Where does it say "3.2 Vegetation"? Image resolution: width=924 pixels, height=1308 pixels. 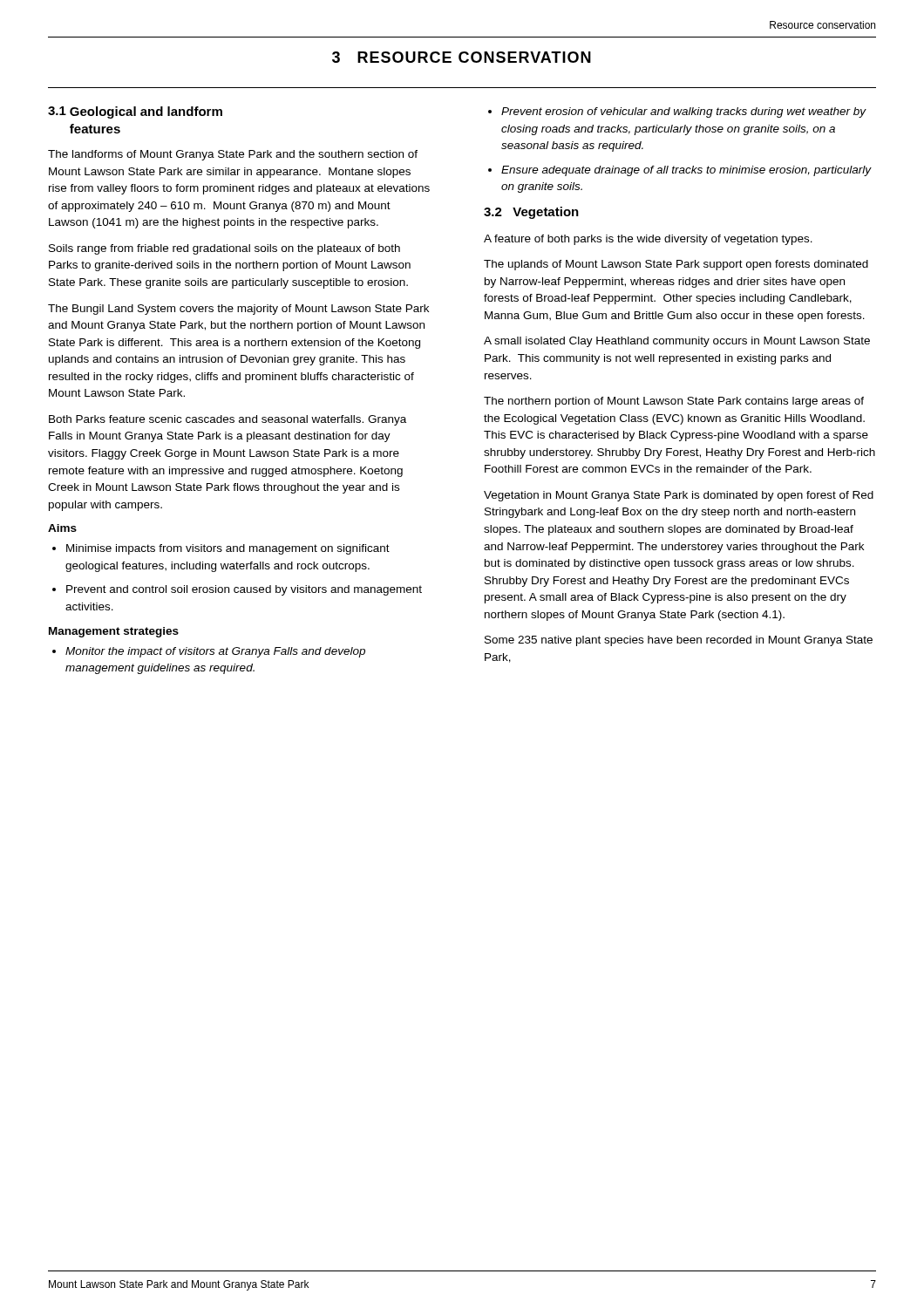pos(531,213)
